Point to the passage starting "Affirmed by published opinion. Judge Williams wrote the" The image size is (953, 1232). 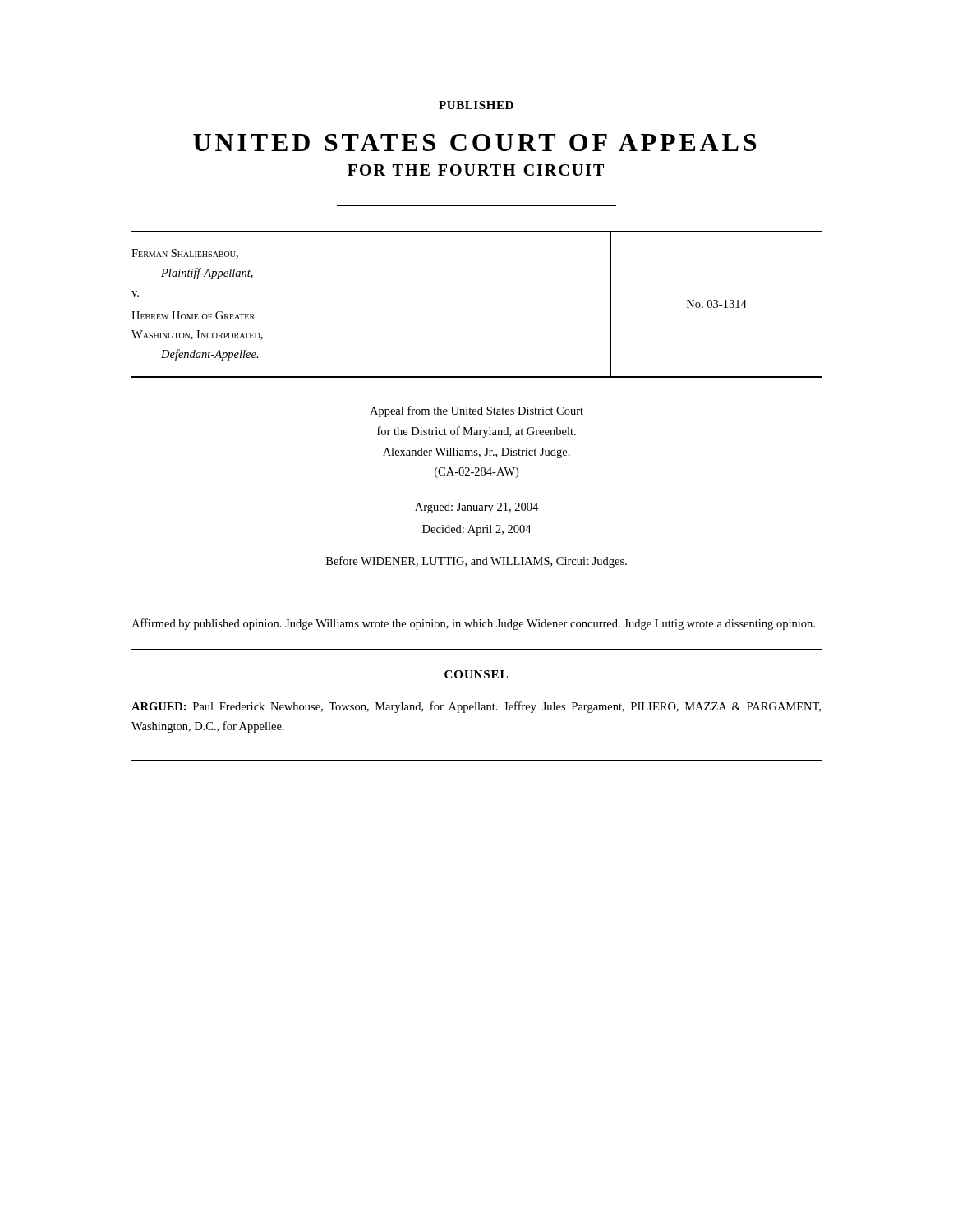[x=474, y=623]
